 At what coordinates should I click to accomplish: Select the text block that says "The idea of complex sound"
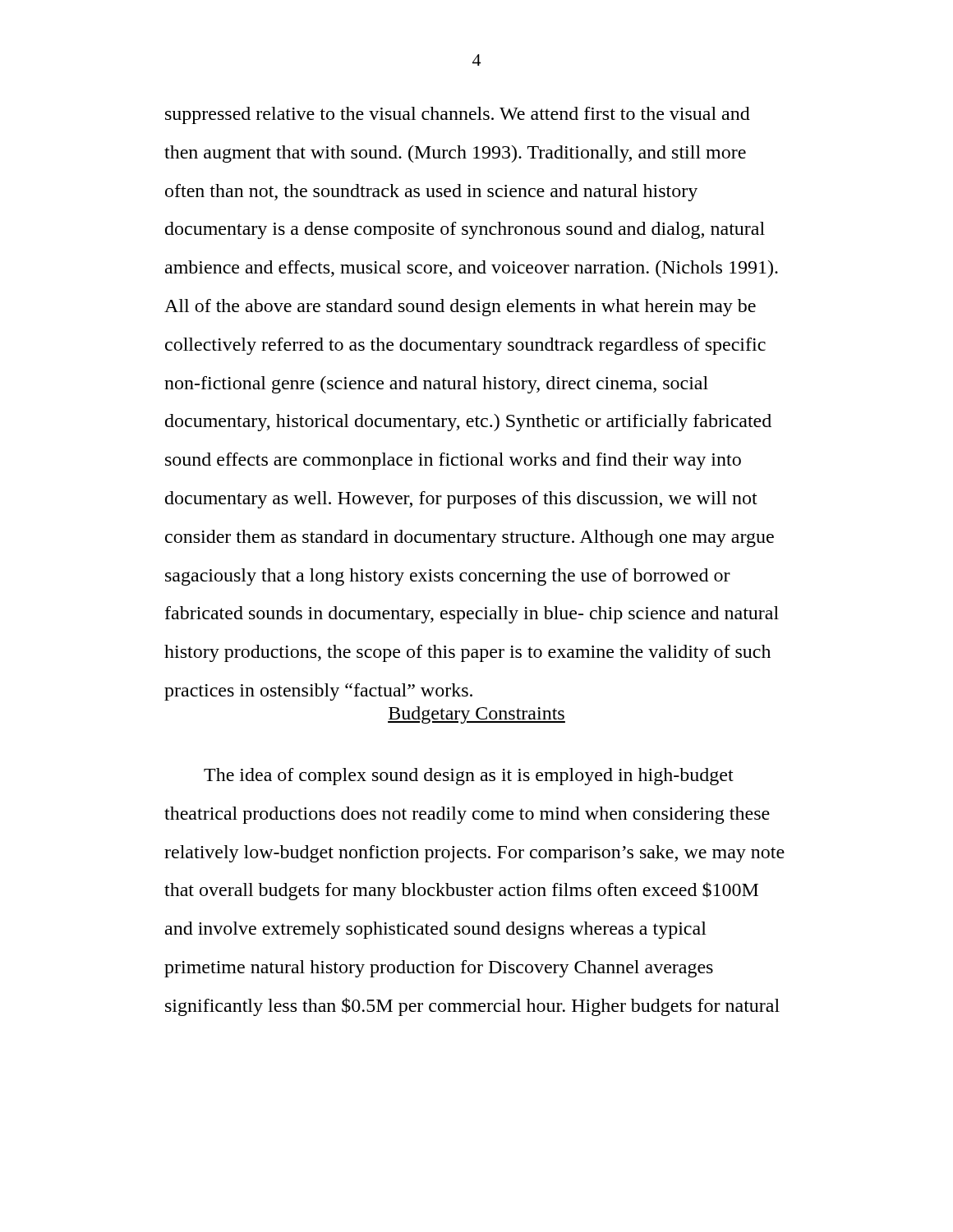[x=476, y=890]
